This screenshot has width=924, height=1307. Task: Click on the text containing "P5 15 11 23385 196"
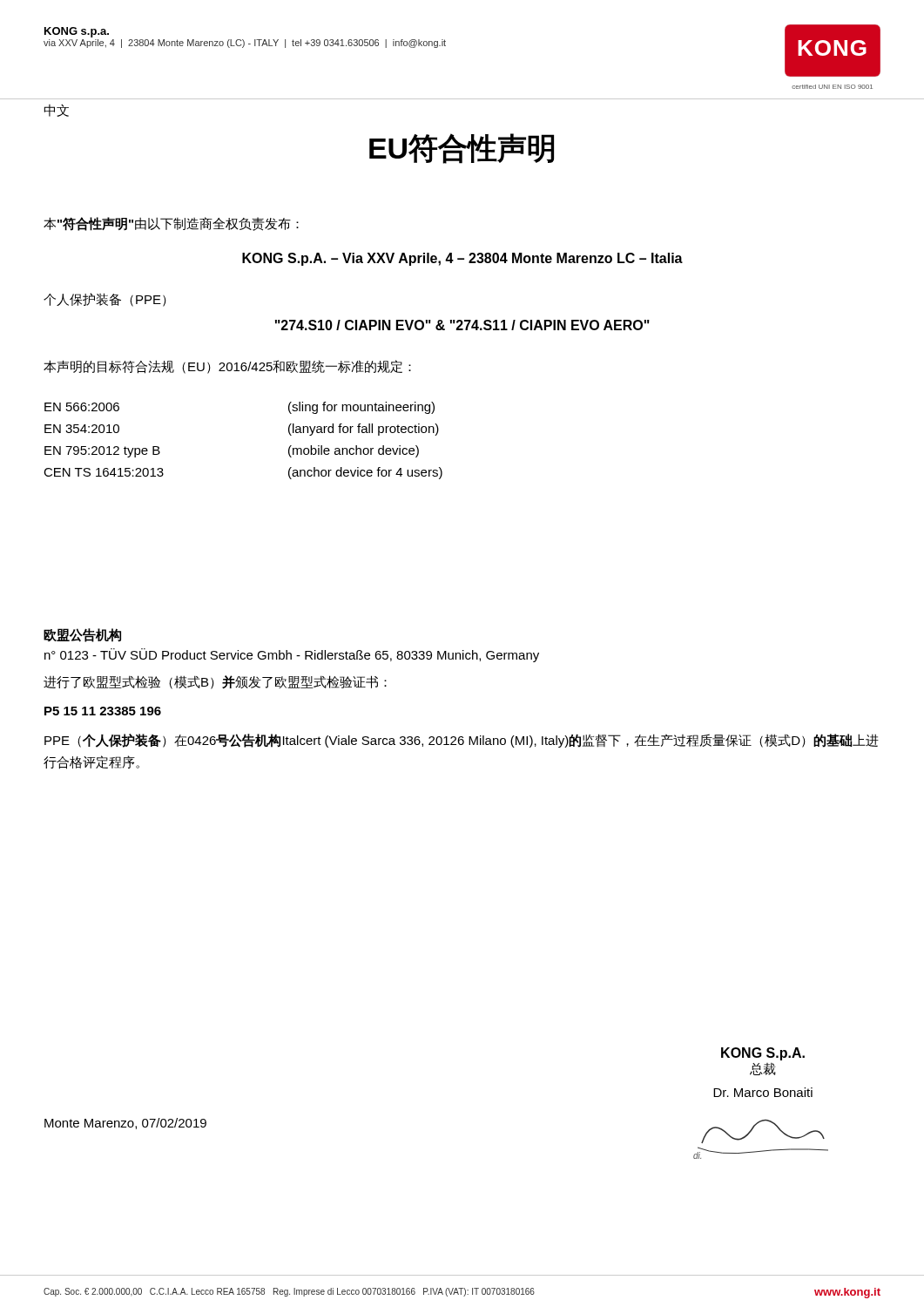click(x=102, y=711)
